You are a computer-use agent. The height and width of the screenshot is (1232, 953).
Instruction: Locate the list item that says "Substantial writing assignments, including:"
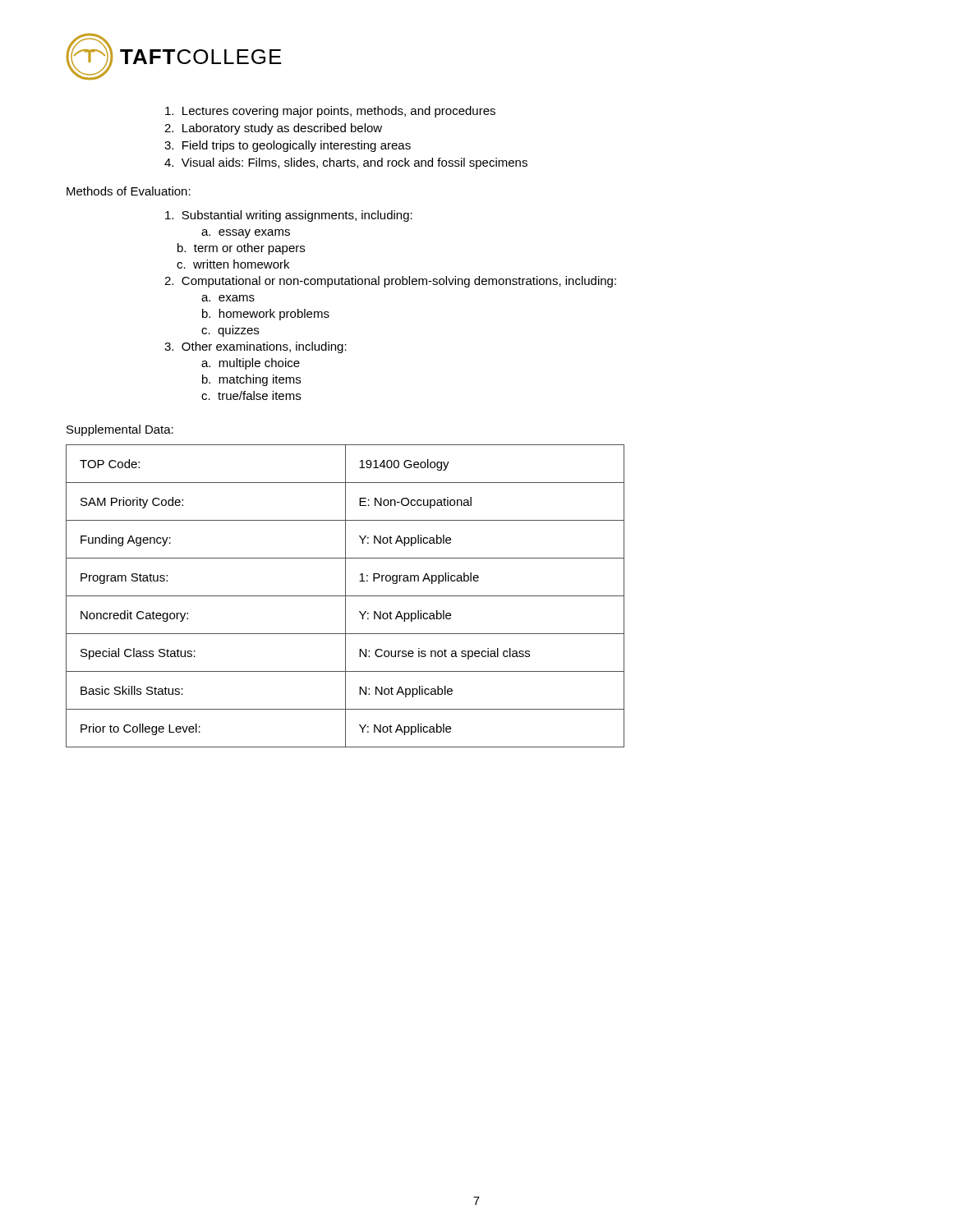289,215
